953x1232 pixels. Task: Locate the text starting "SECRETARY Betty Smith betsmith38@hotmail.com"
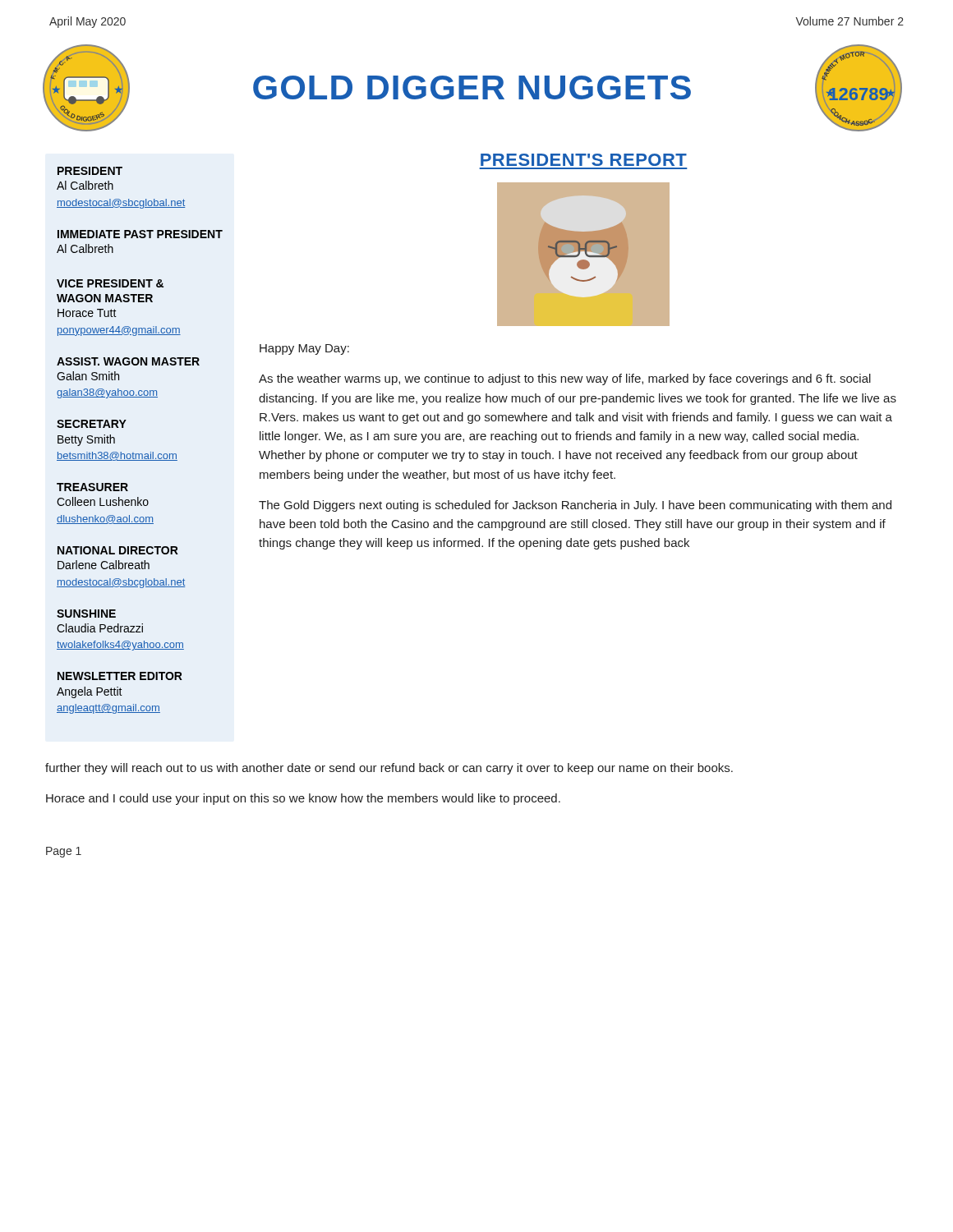tap(92, 424)
